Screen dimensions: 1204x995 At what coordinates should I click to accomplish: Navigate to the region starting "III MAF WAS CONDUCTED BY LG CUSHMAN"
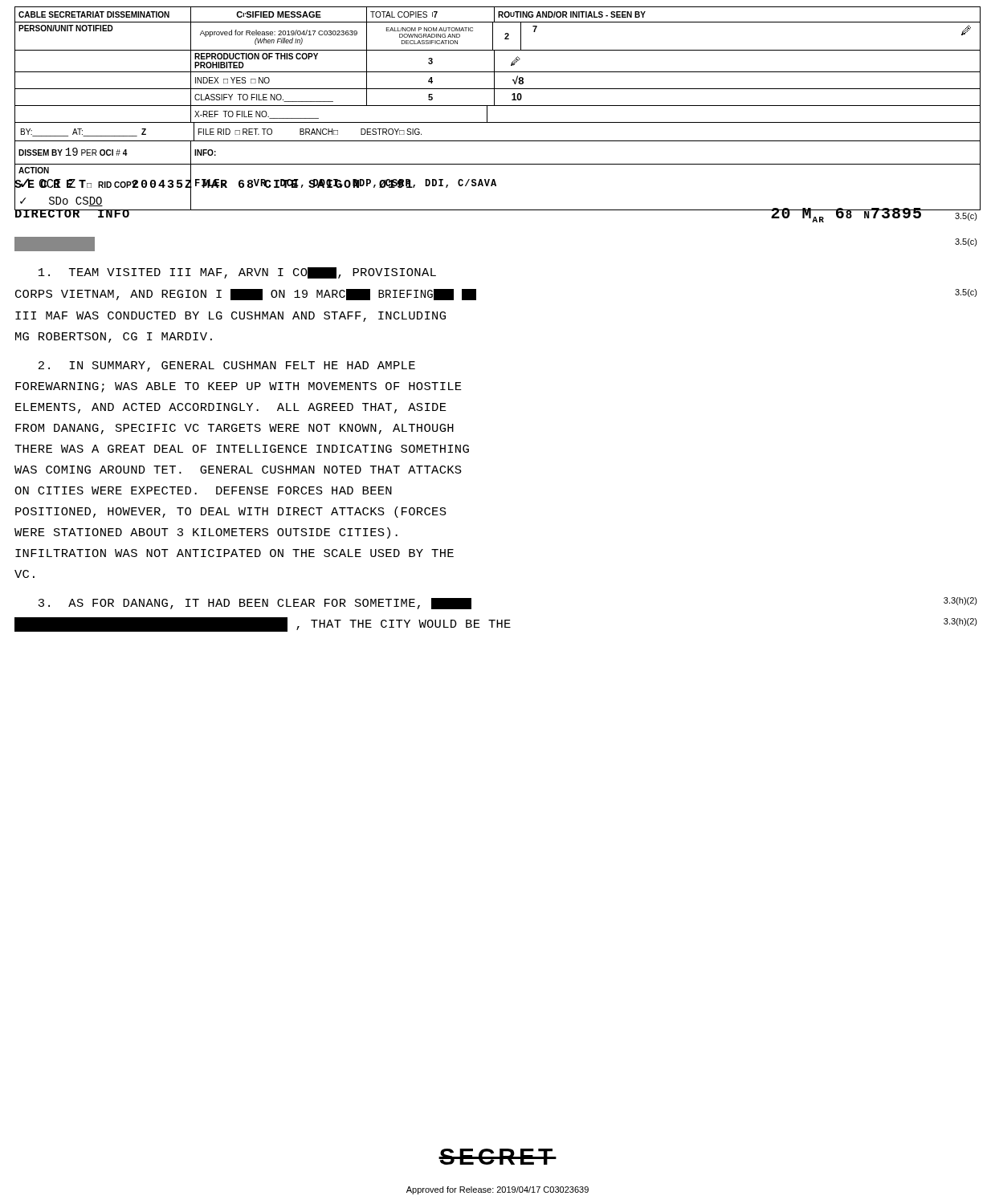231,316
